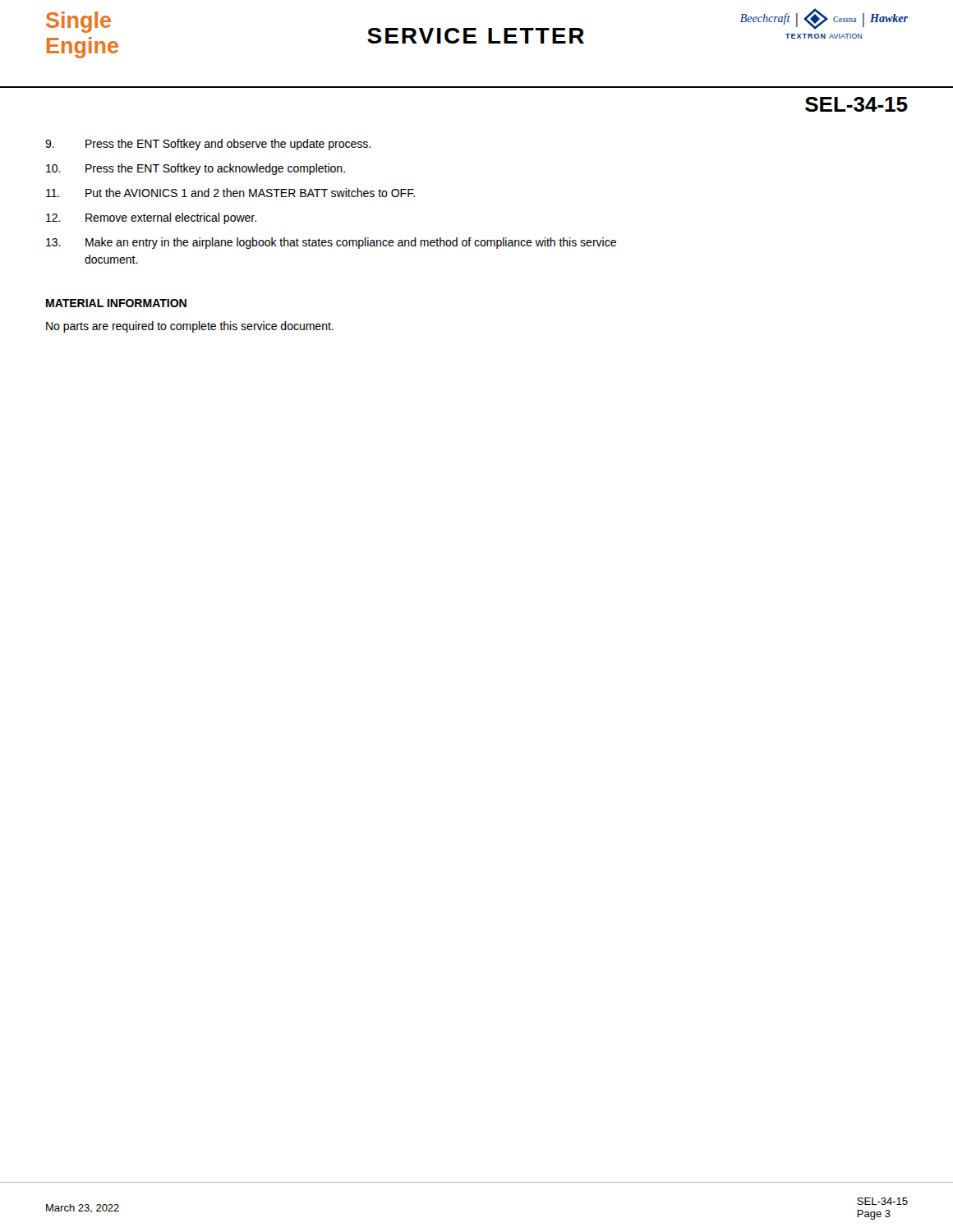The height and width of the screenshot is (1232, 953).
Task: Find the block on this page that starts "13. Make an entry"
Action: click(x=331, y=251)
